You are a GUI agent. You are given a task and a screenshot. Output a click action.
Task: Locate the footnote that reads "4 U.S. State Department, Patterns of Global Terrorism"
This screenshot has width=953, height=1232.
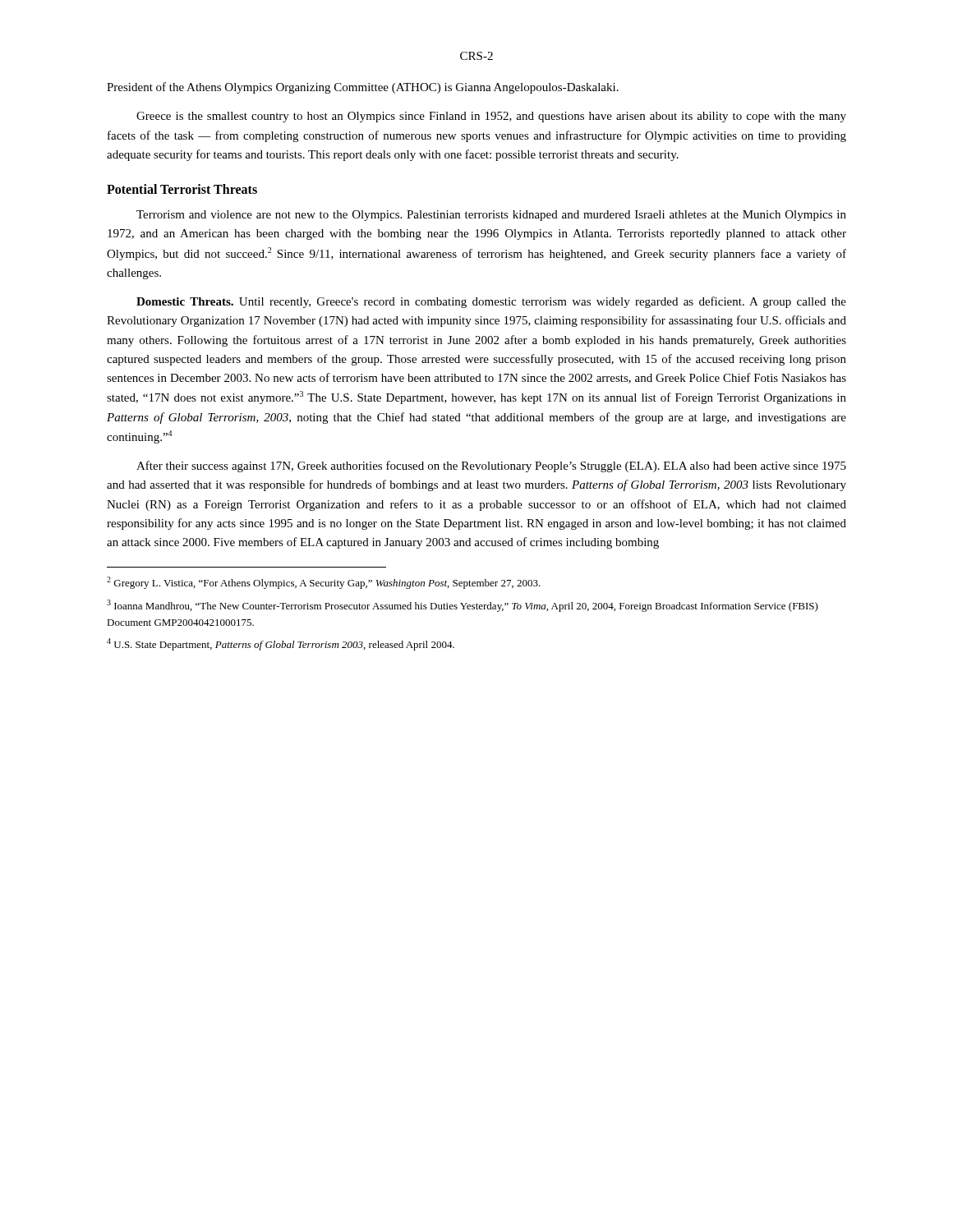click(281, 644)
